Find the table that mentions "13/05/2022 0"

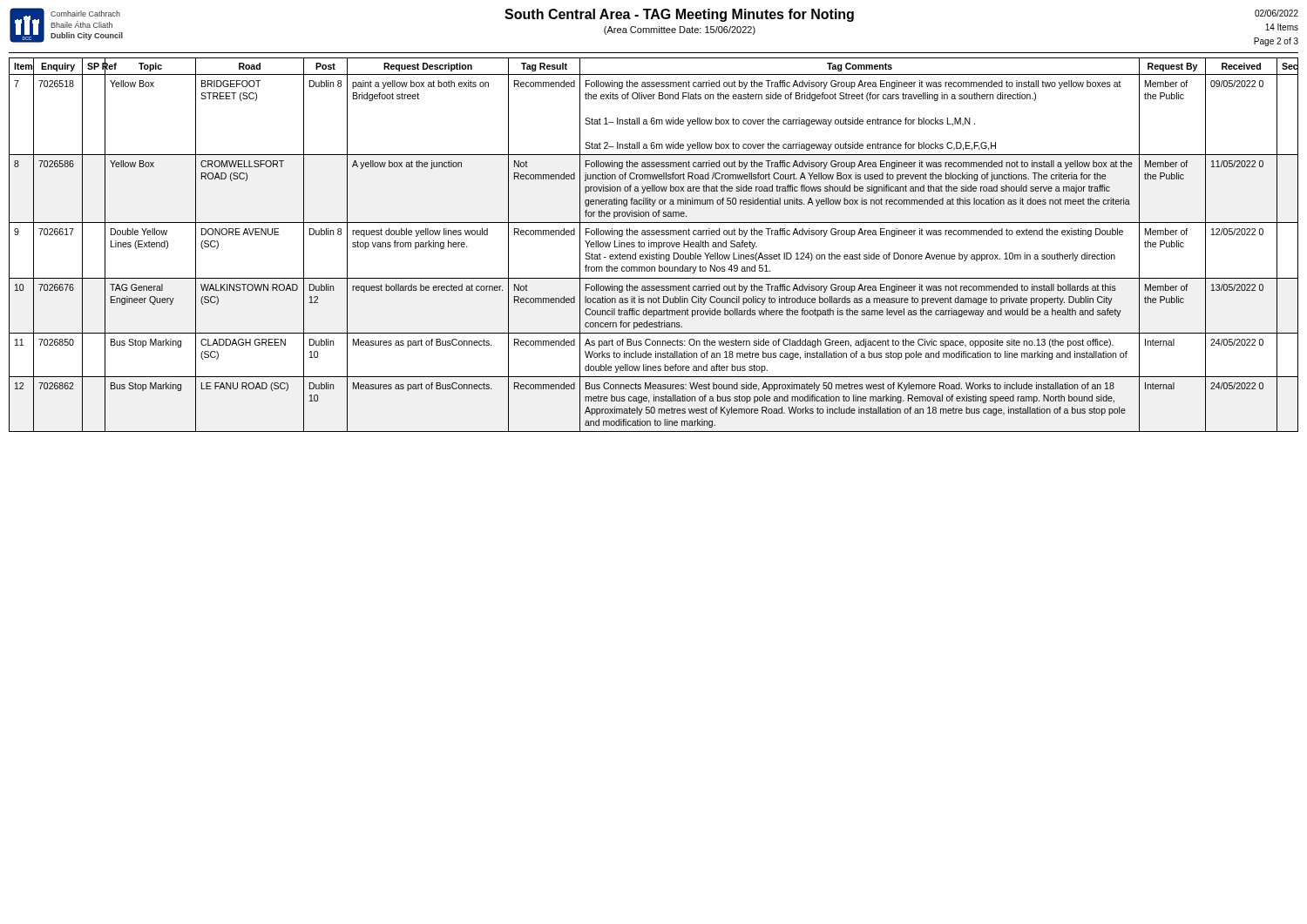click(x=654, y=245)
